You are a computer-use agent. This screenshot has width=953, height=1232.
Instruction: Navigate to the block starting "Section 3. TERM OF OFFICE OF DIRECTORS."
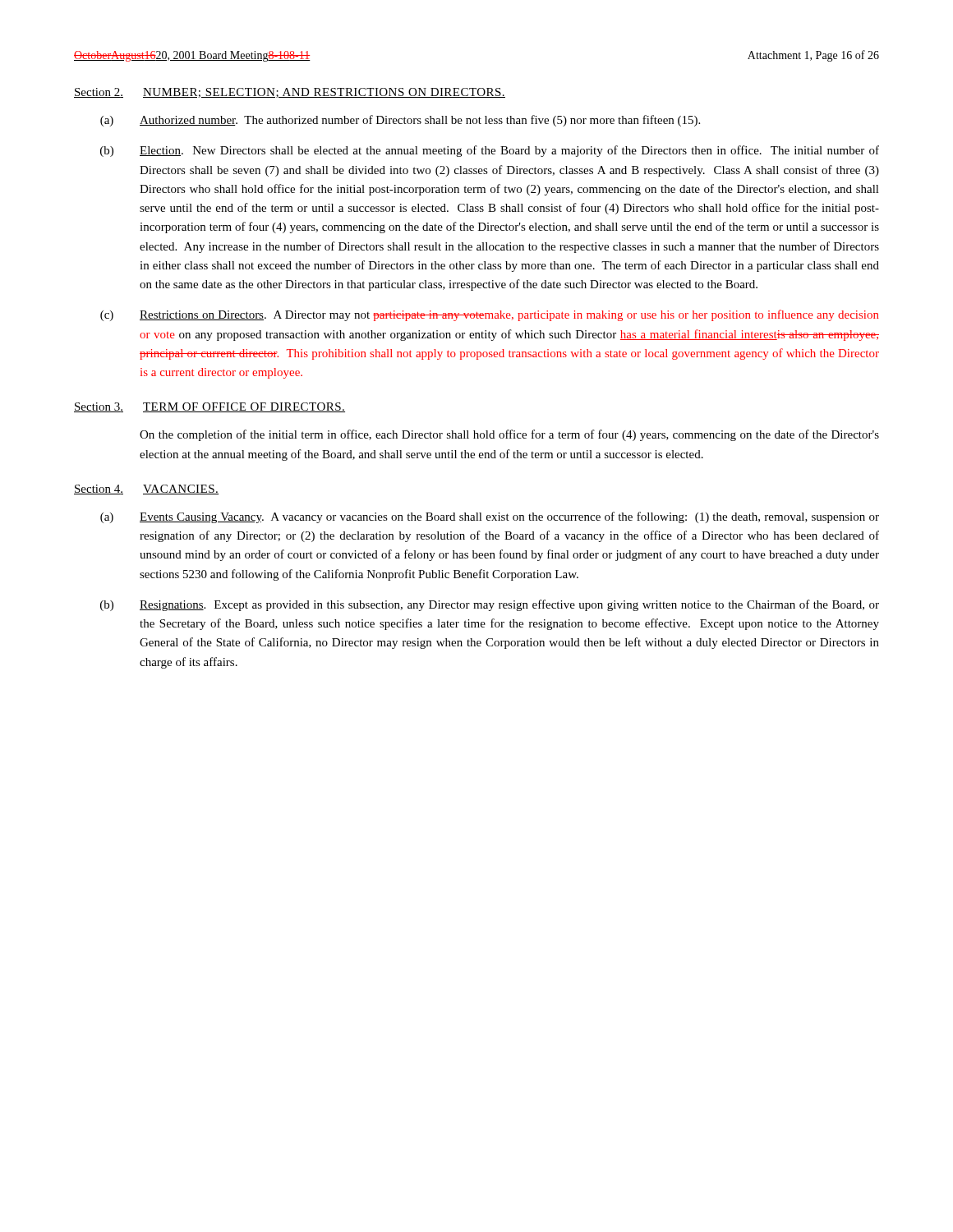point(210,407)
